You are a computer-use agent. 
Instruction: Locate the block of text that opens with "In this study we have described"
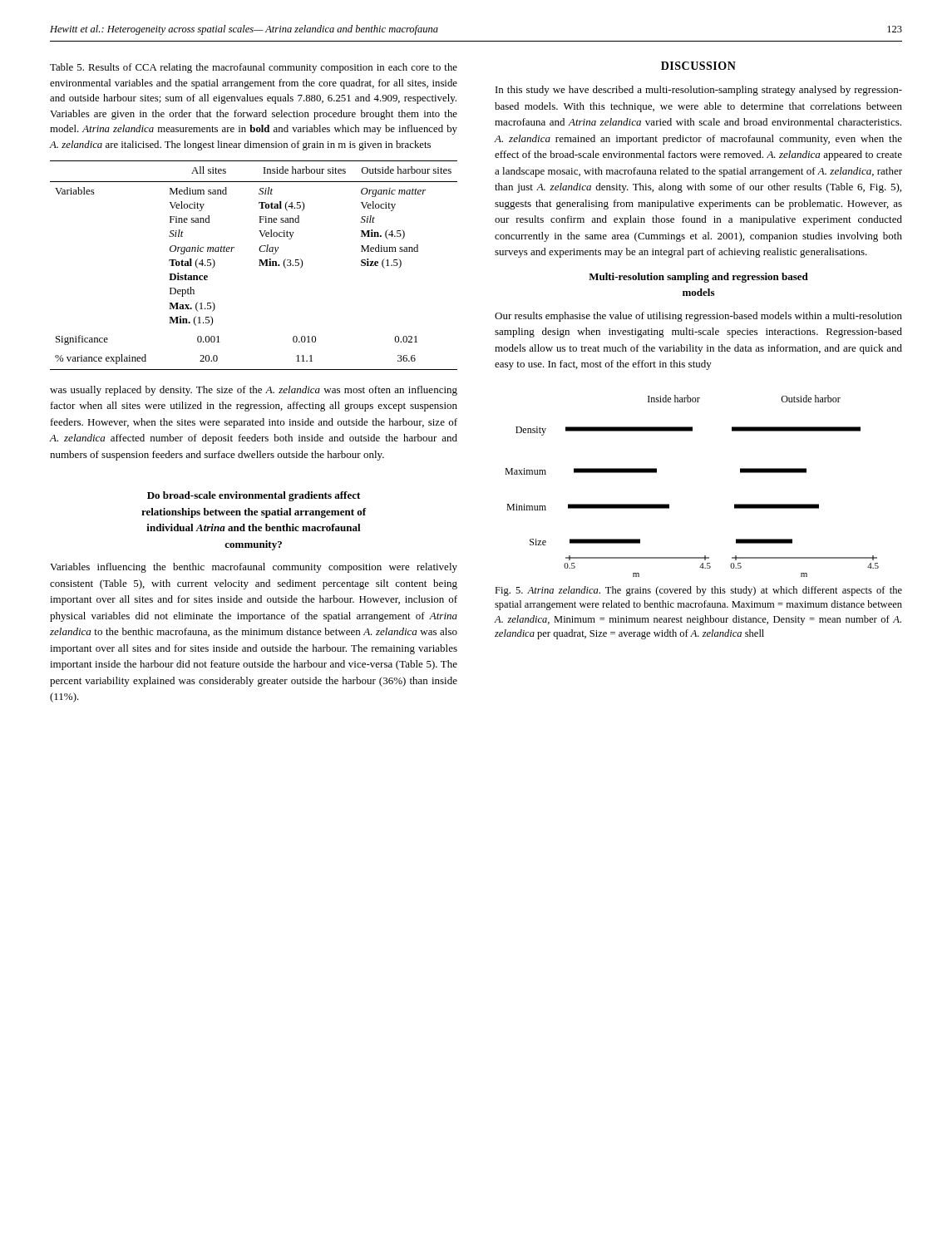698,170
